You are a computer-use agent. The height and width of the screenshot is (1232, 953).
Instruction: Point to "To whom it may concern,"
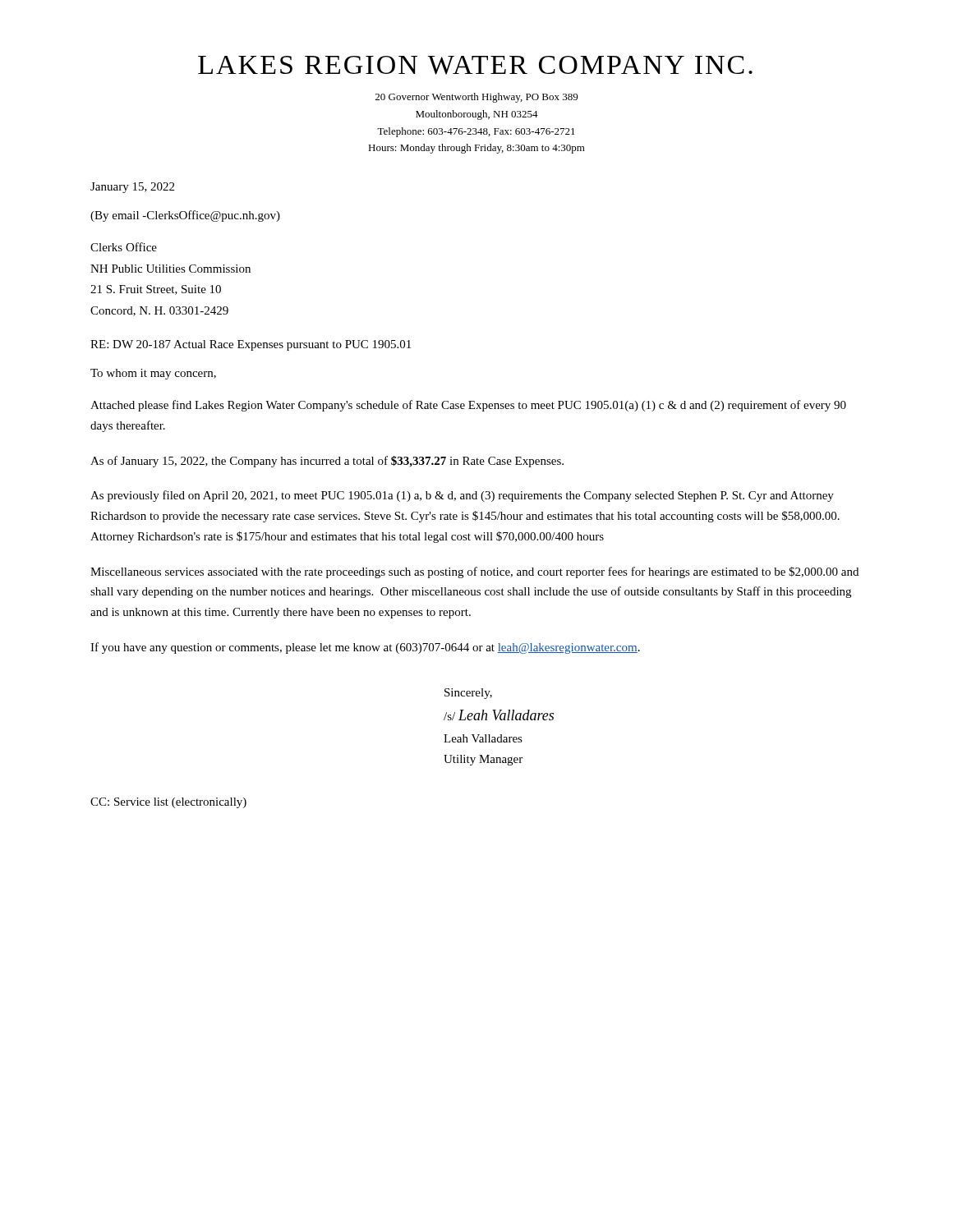[153, 373]
